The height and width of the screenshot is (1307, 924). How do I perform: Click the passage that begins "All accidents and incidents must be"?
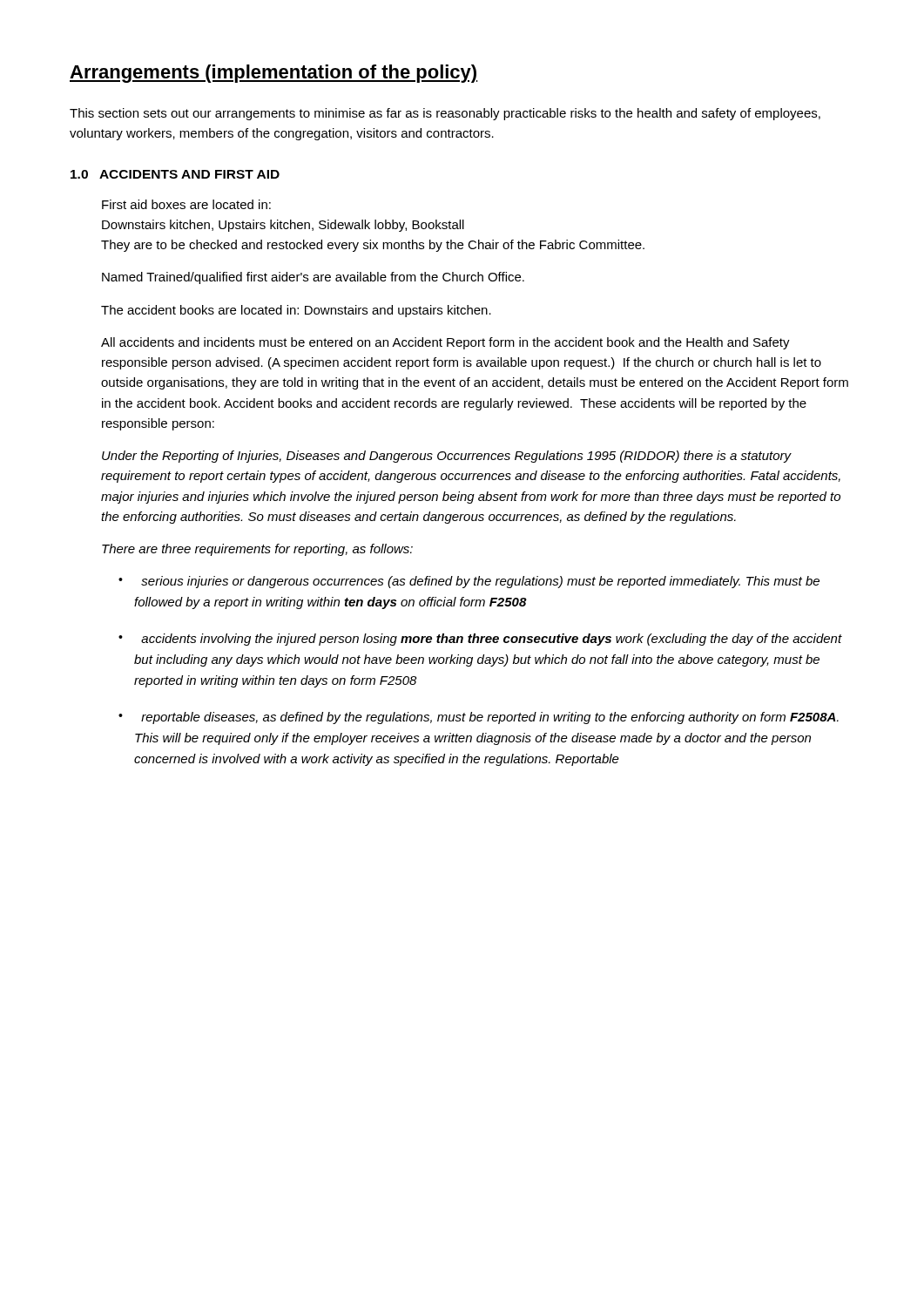478,382
